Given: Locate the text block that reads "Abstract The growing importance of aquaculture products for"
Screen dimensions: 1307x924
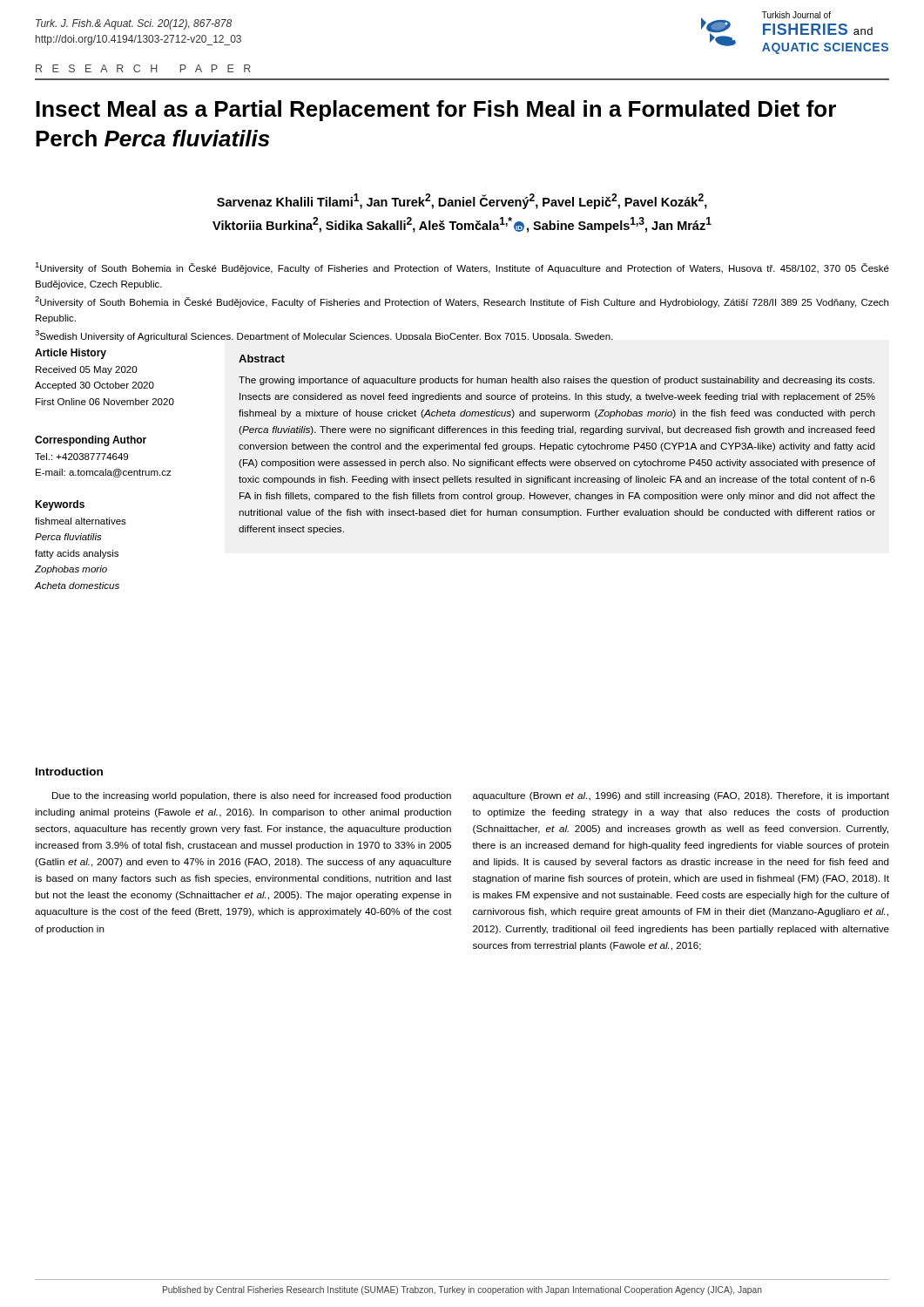Looking at the screenshot, I should pos(557,445).
